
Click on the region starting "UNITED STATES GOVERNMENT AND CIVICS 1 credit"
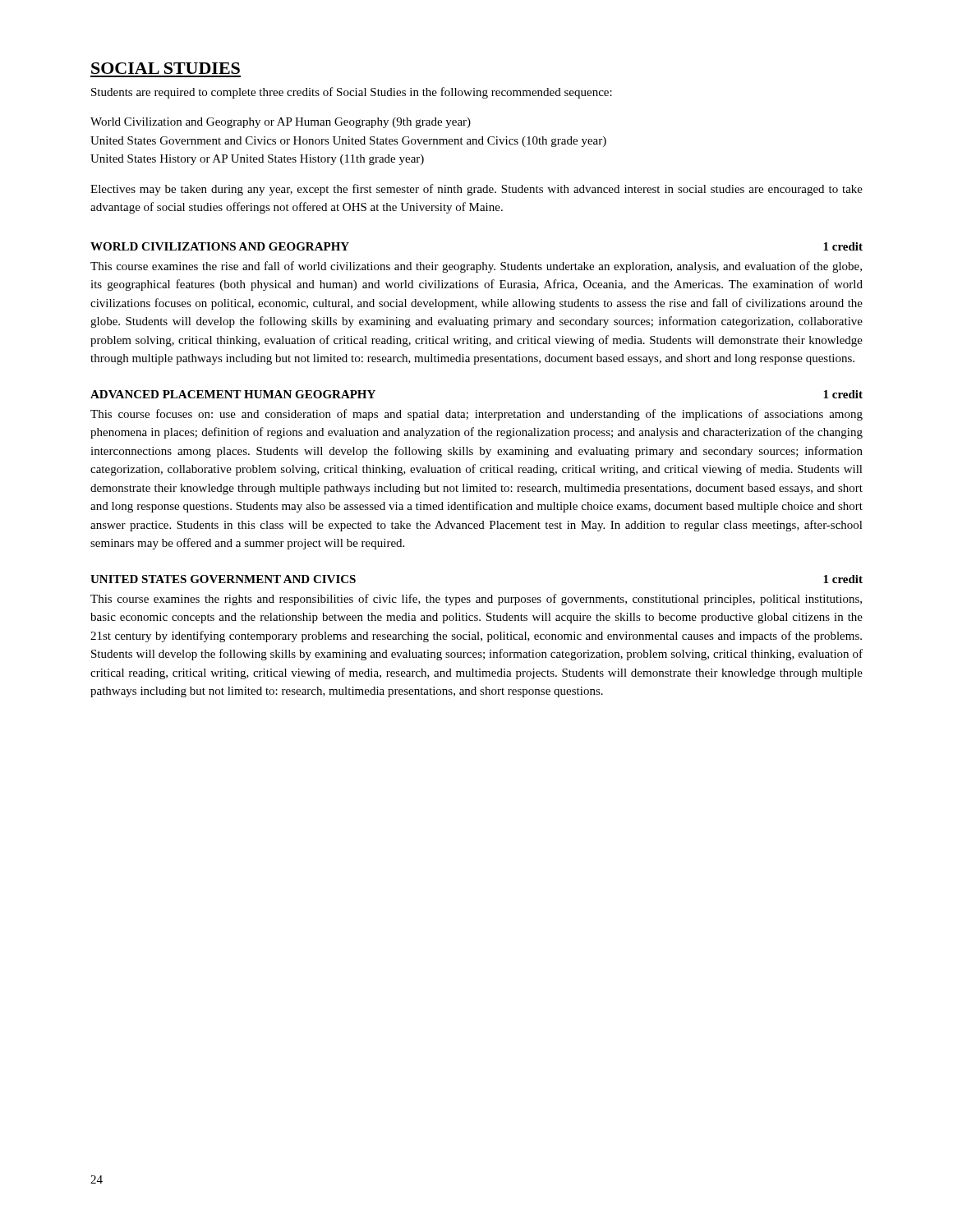click(x=245, y=579)
